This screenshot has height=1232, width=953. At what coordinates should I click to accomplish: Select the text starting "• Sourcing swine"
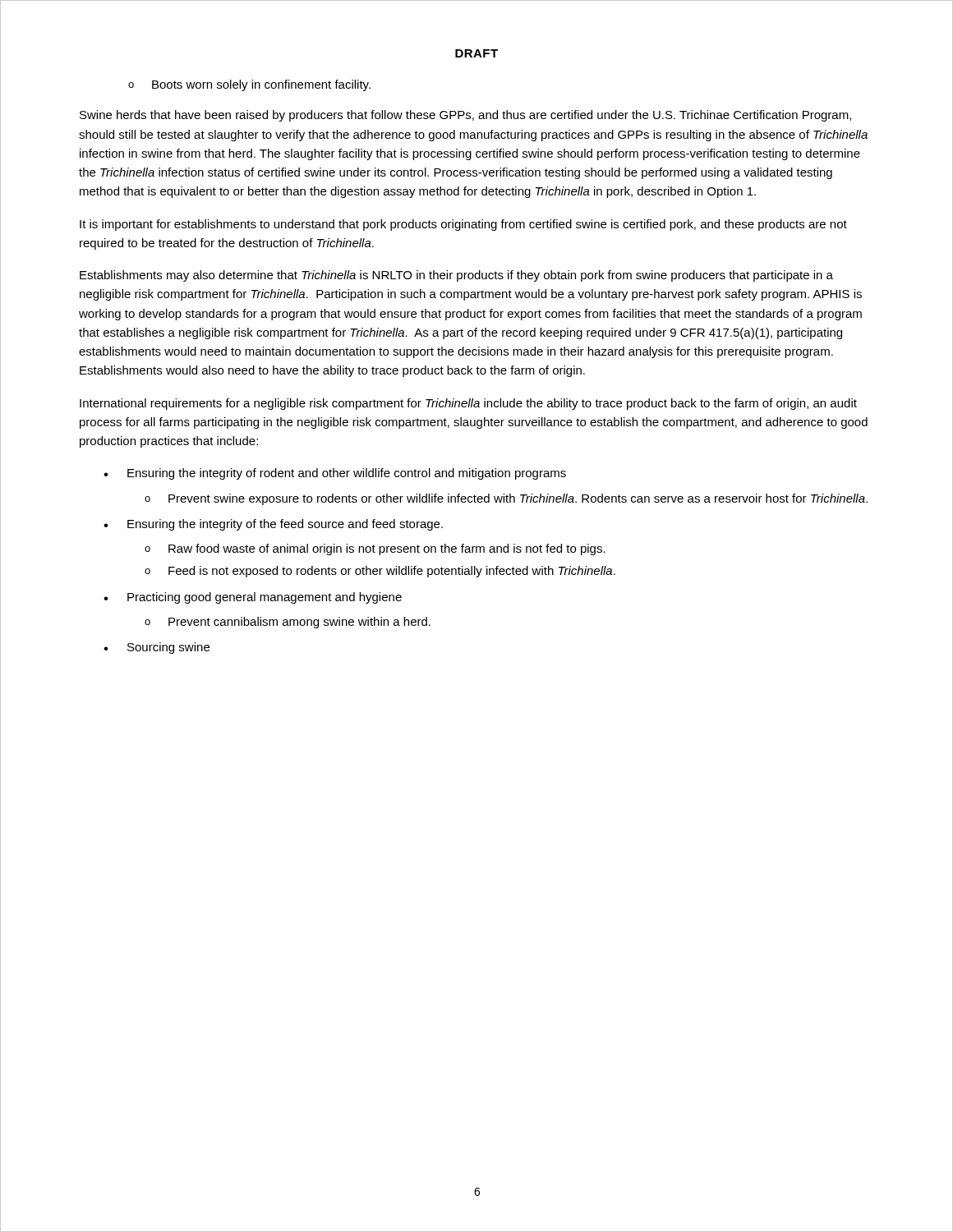[x=157, y=649]
